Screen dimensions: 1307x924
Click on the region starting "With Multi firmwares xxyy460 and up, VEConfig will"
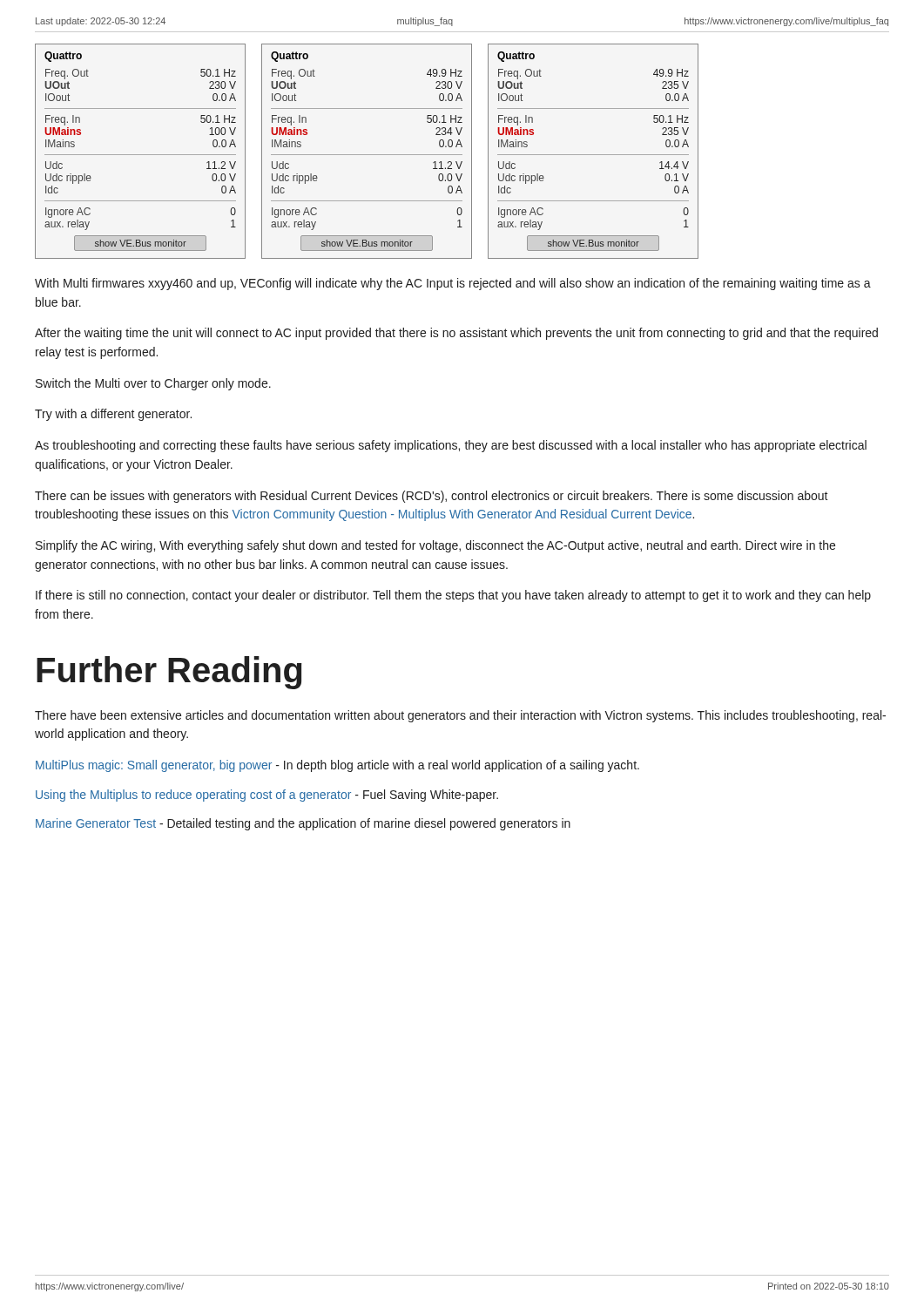point(453,293)
